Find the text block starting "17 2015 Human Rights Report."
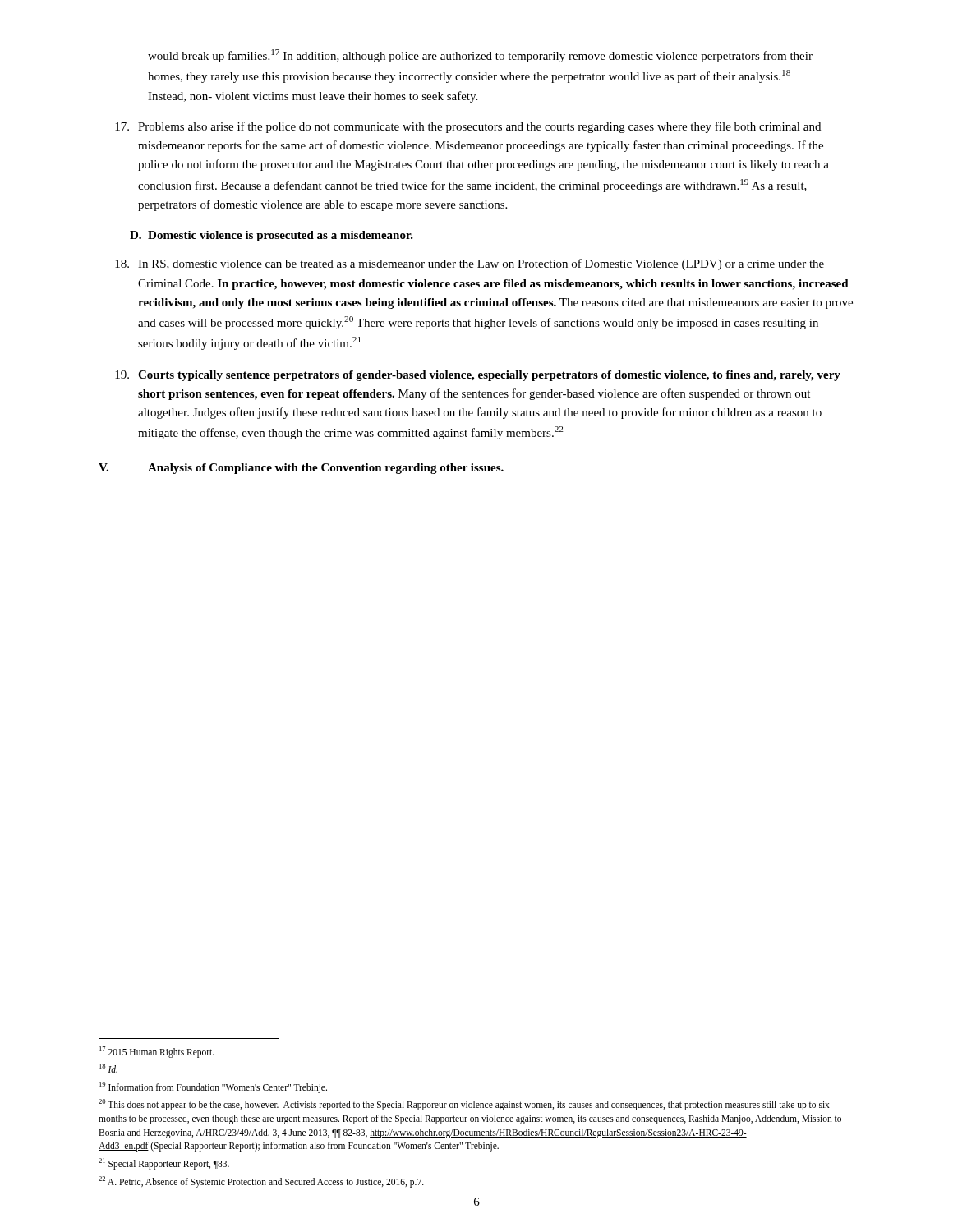 click(x=157, y=1051)
